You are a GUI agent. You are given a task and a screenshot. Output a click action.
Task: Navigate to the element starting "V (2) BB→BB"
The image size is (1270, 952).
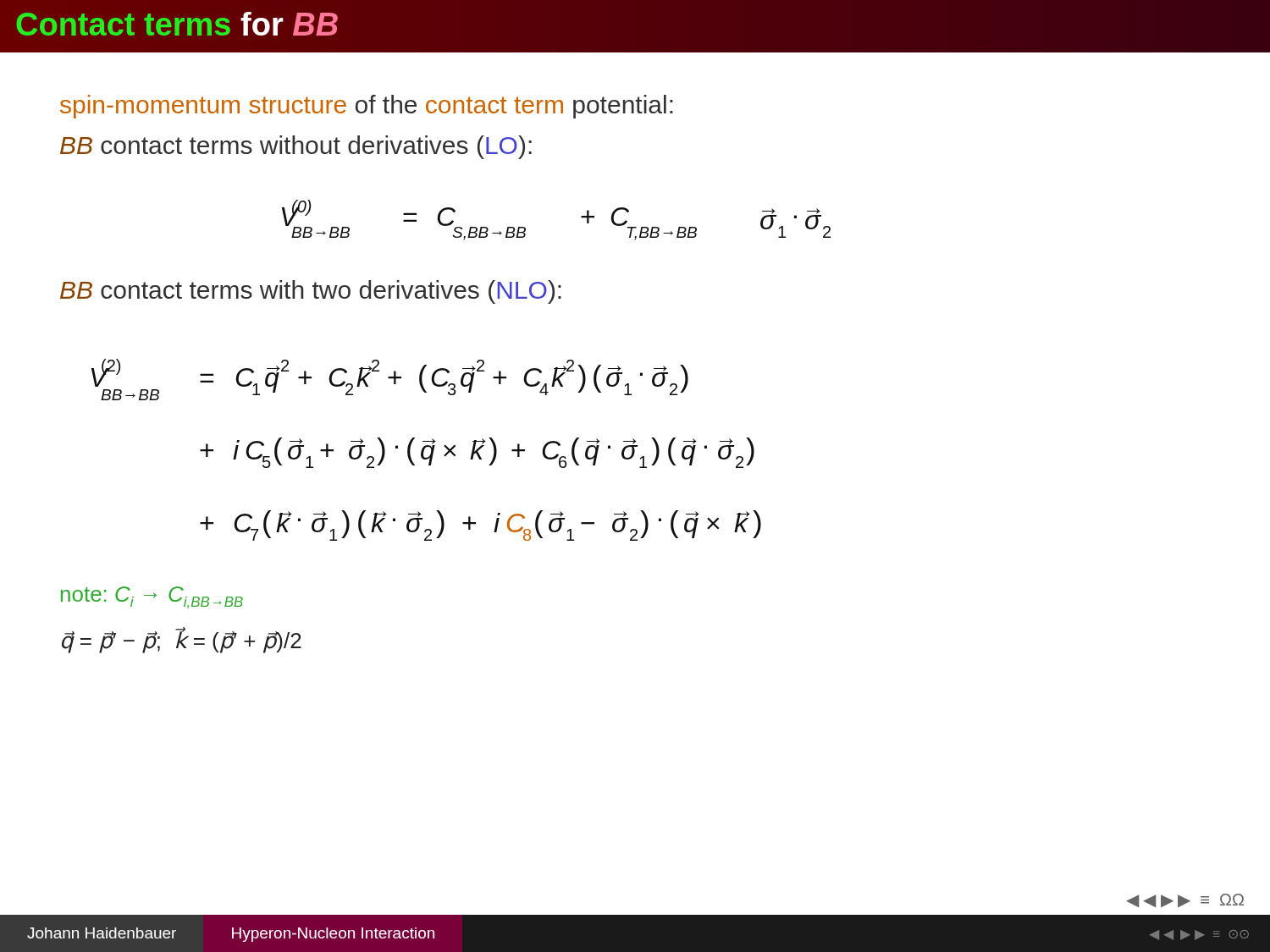point(635,440)
